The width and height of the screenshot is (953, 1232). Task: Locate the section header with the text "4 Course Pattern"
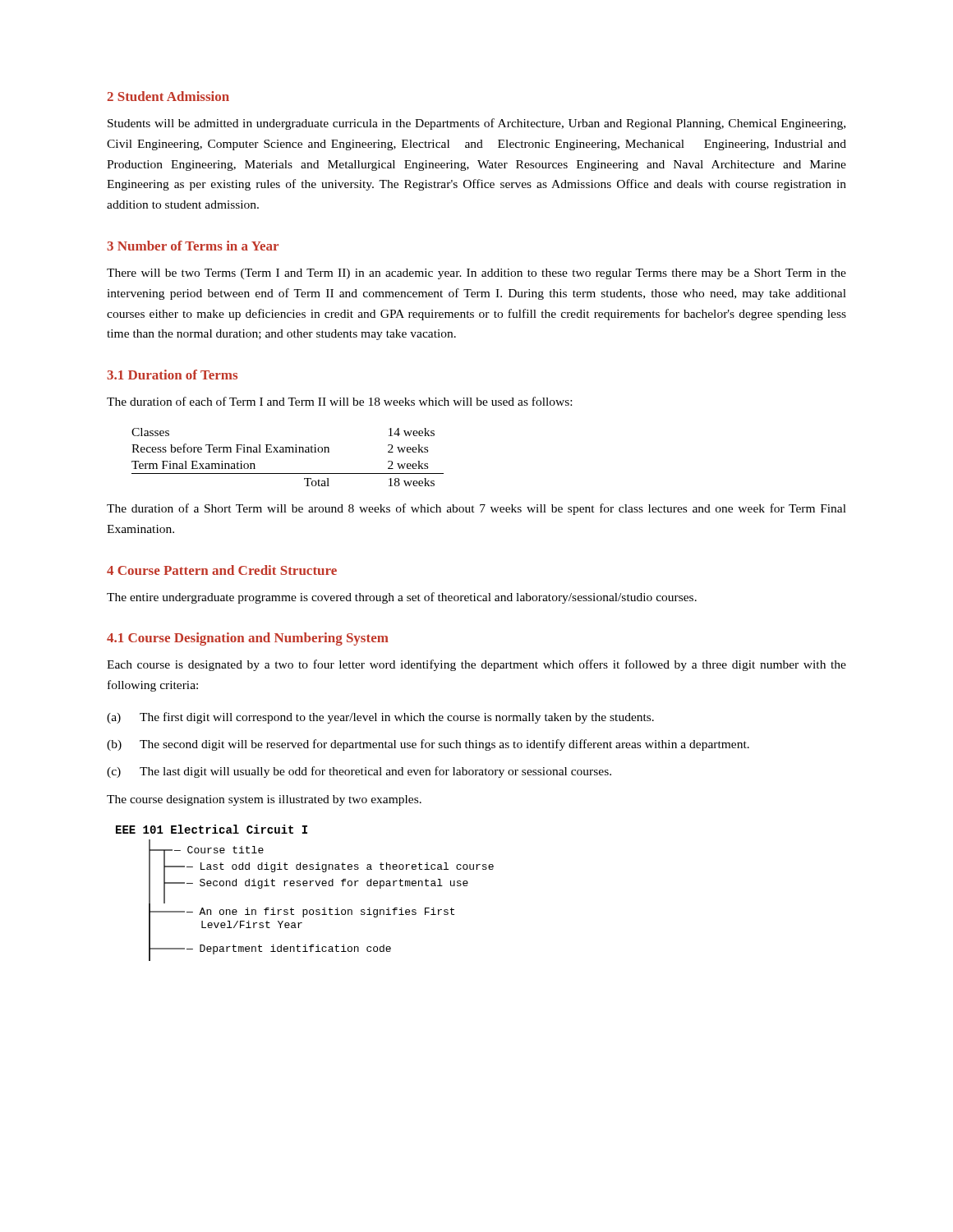tap(222, 570)
